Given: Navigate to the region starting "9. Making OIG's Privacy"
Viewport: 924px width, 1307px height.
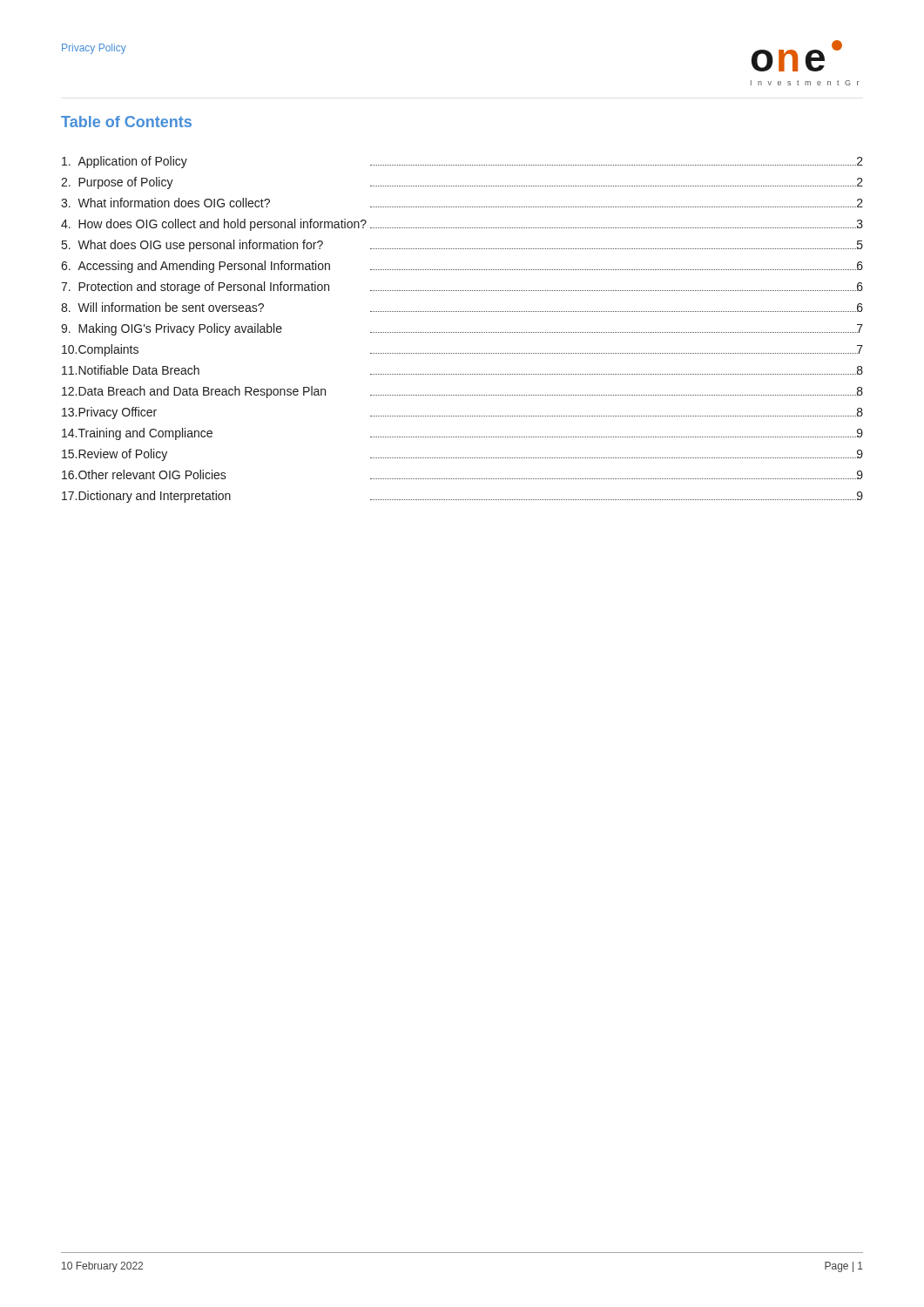Looking at the screenshot, I should coord(462,328).
